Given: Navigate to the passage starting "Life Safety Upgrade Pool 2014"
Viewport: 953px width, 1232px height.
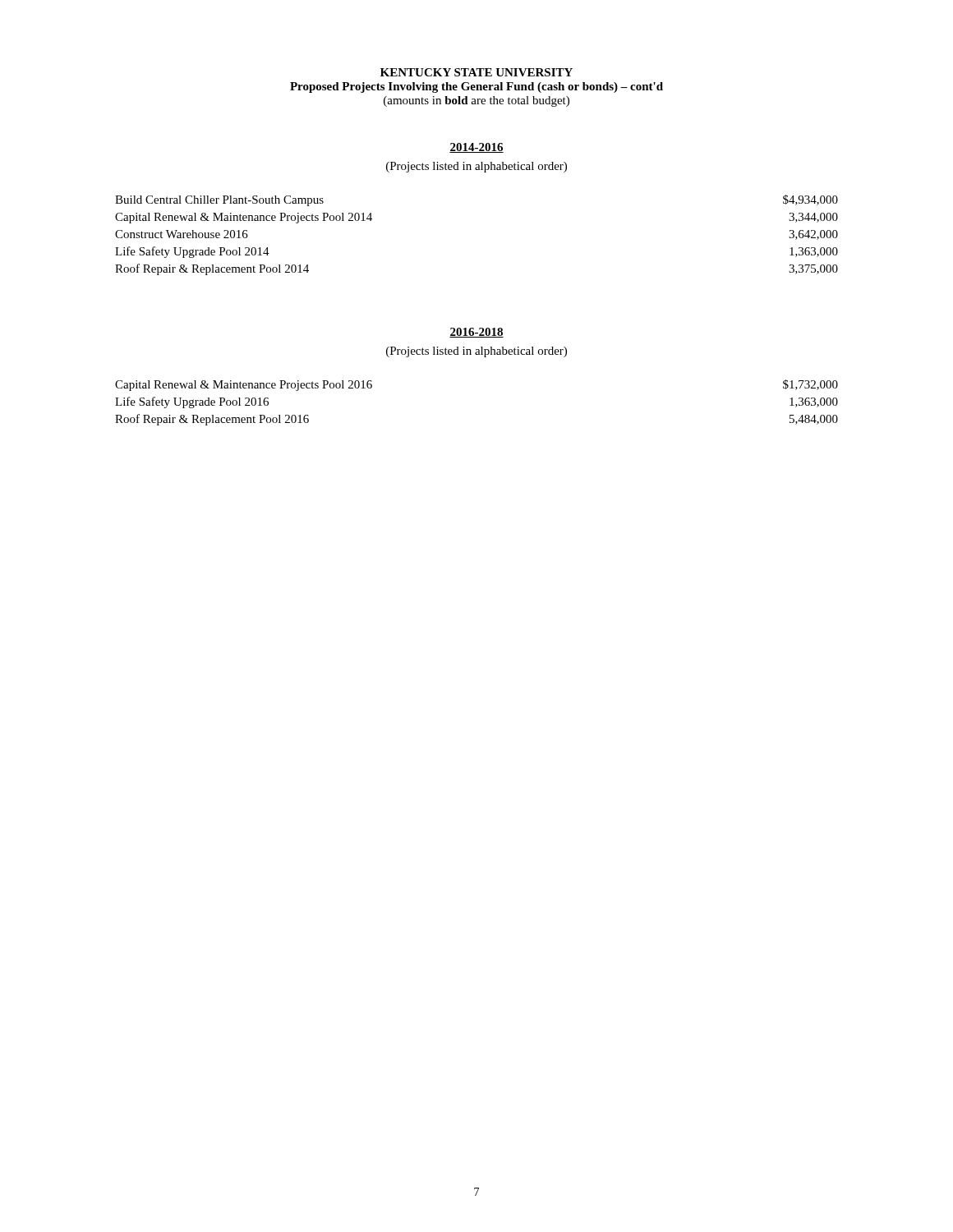Looking at the screenshot, I should point(196,252).
